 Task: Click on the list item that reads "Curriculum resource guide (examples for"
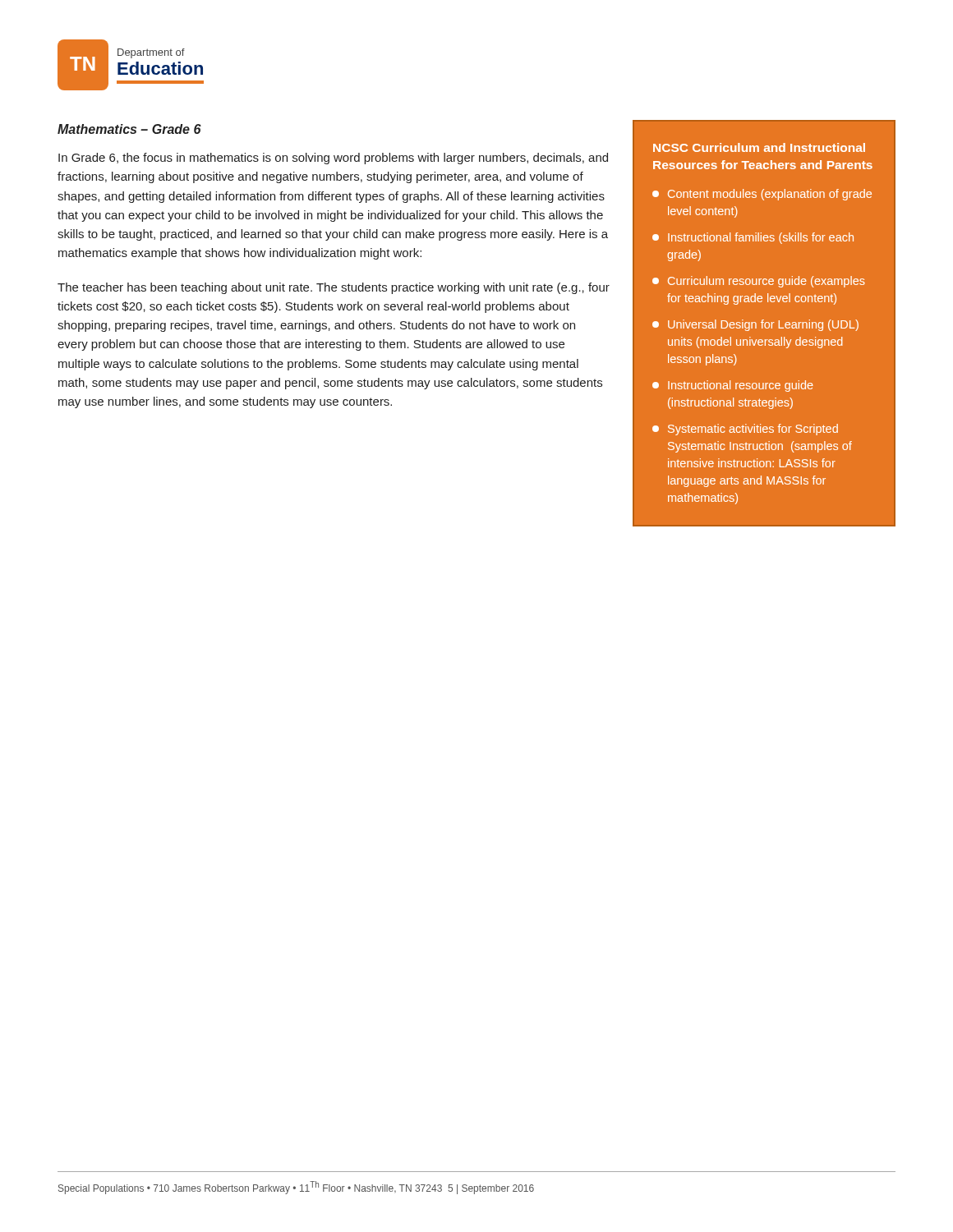(764, 290)
